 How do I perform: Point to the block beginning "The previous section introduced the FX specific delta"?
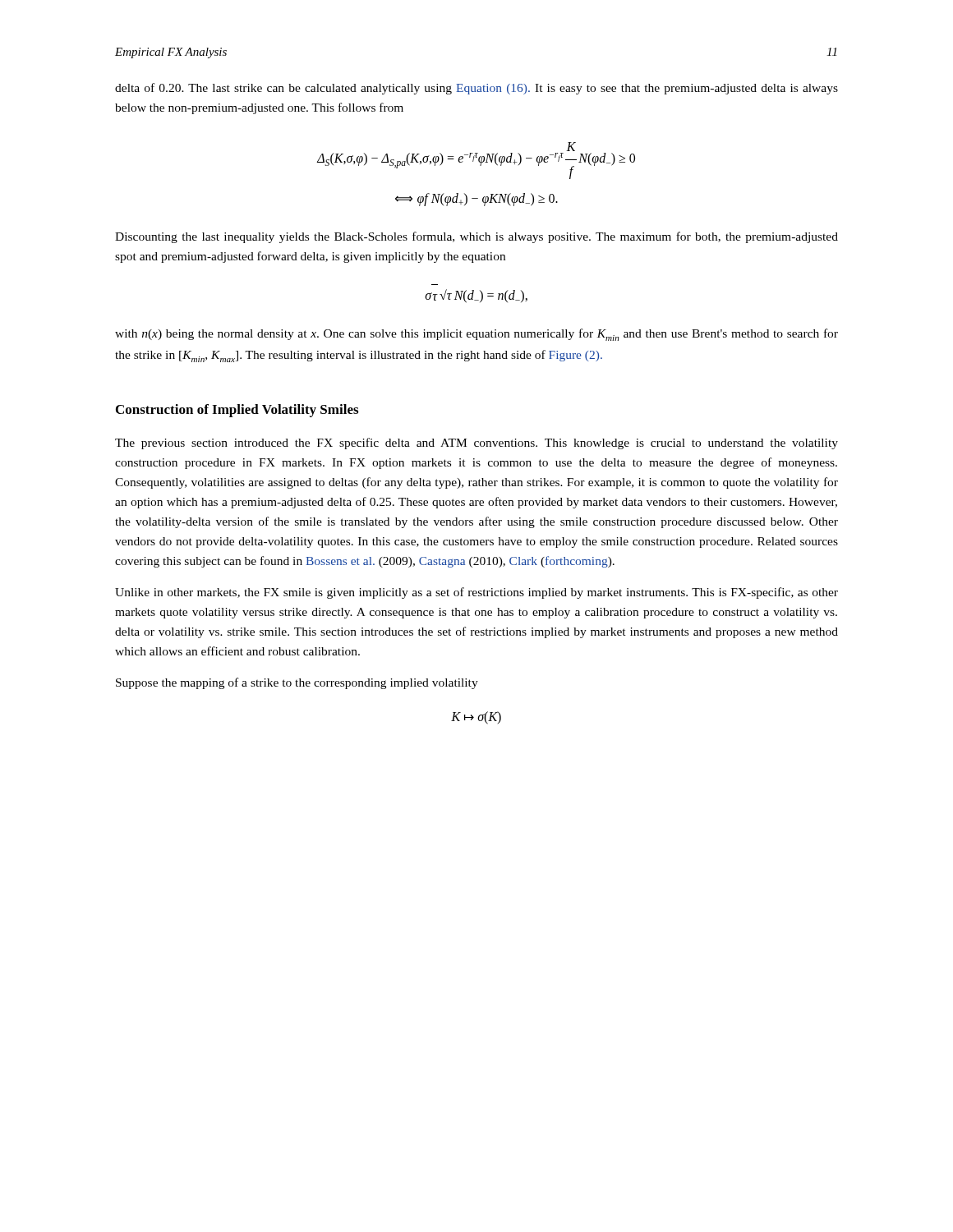[476, 501]
